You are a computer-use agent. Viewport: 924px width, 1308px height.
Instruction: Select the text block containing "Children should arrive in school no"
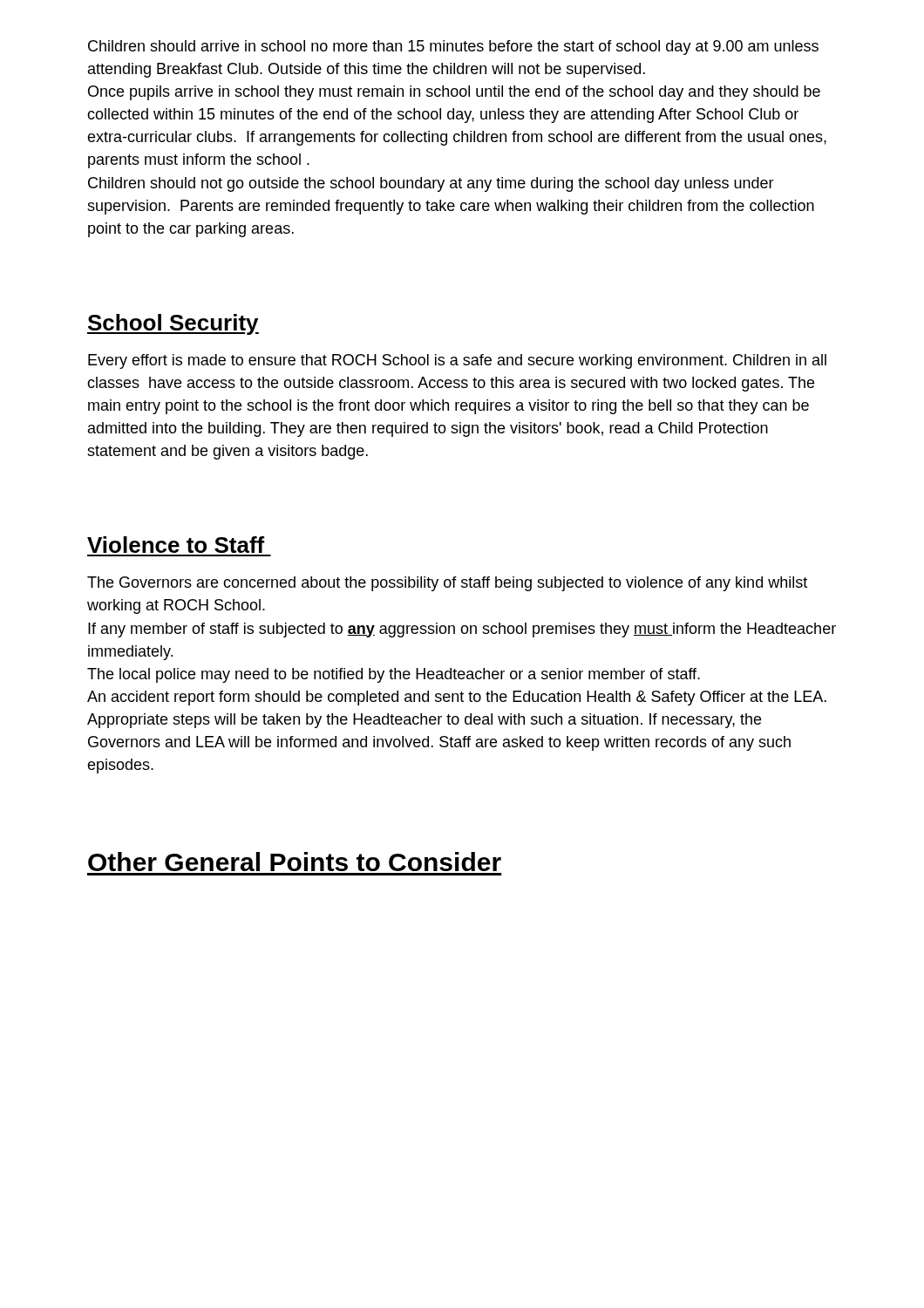tap(457, 137)
